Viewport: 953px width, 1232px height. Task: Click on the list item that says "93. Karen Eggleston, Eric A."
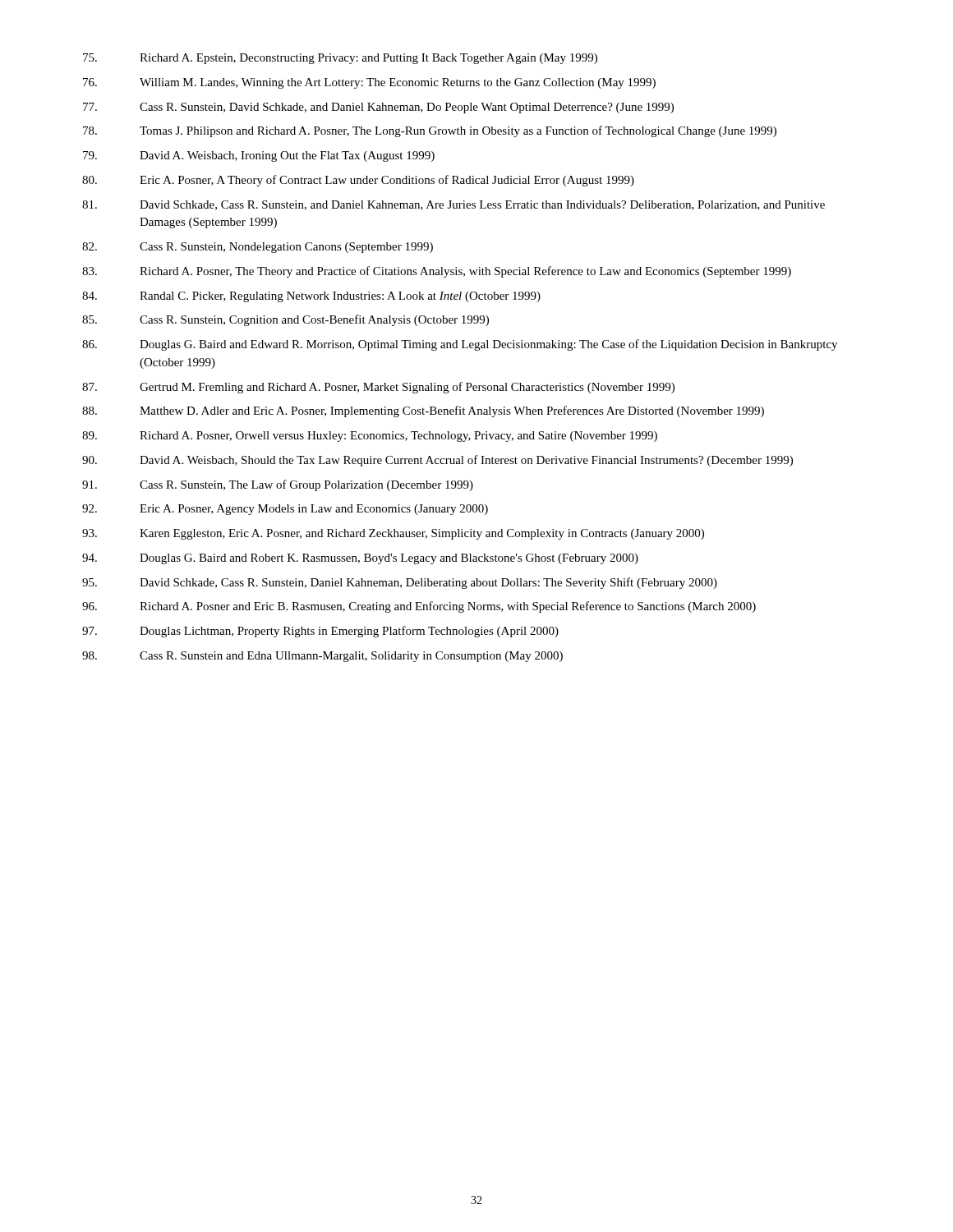pyautogui.click(x=476, y=534)
